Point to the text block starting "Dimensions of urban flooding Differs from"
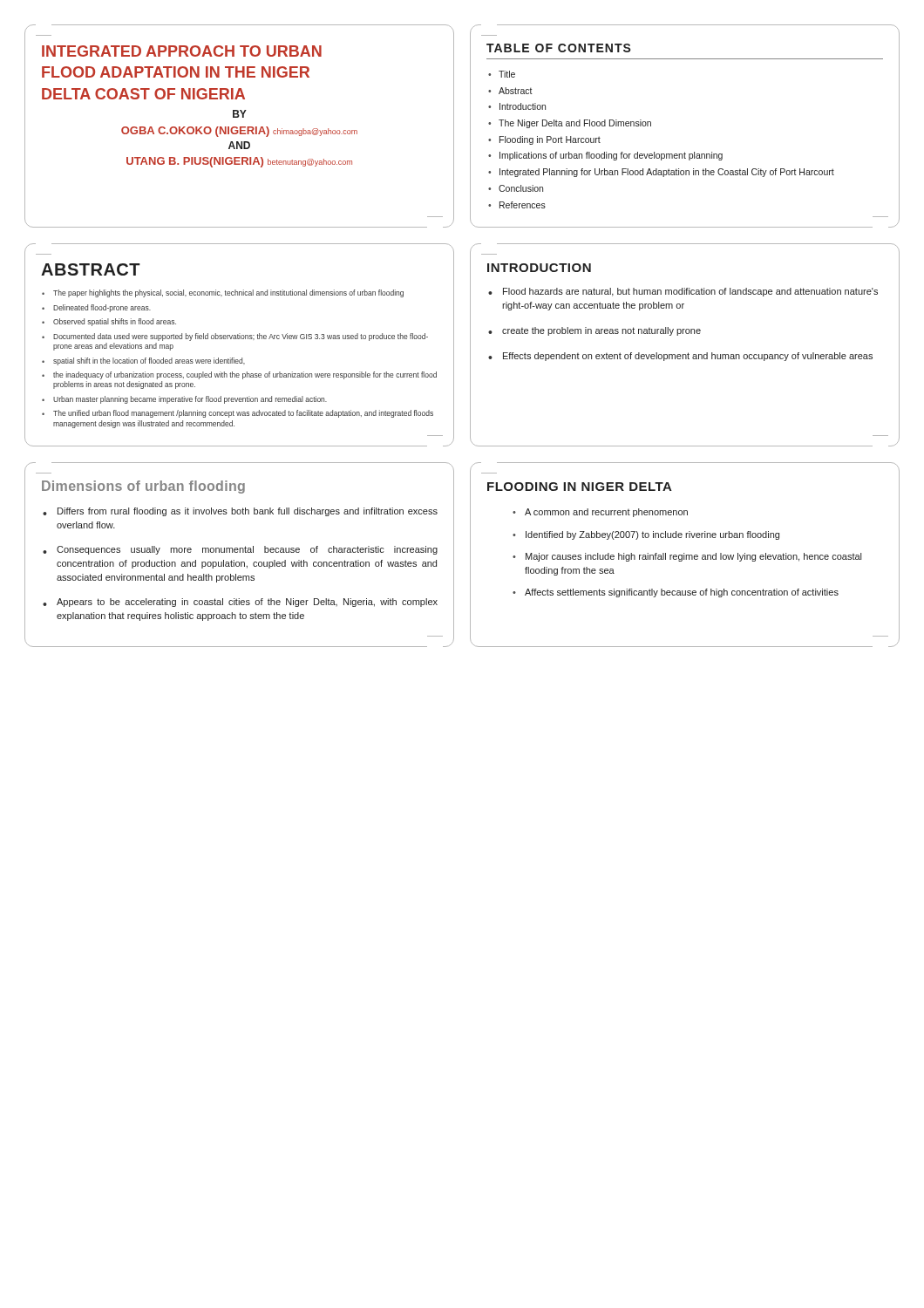 [x=239, y=551]
